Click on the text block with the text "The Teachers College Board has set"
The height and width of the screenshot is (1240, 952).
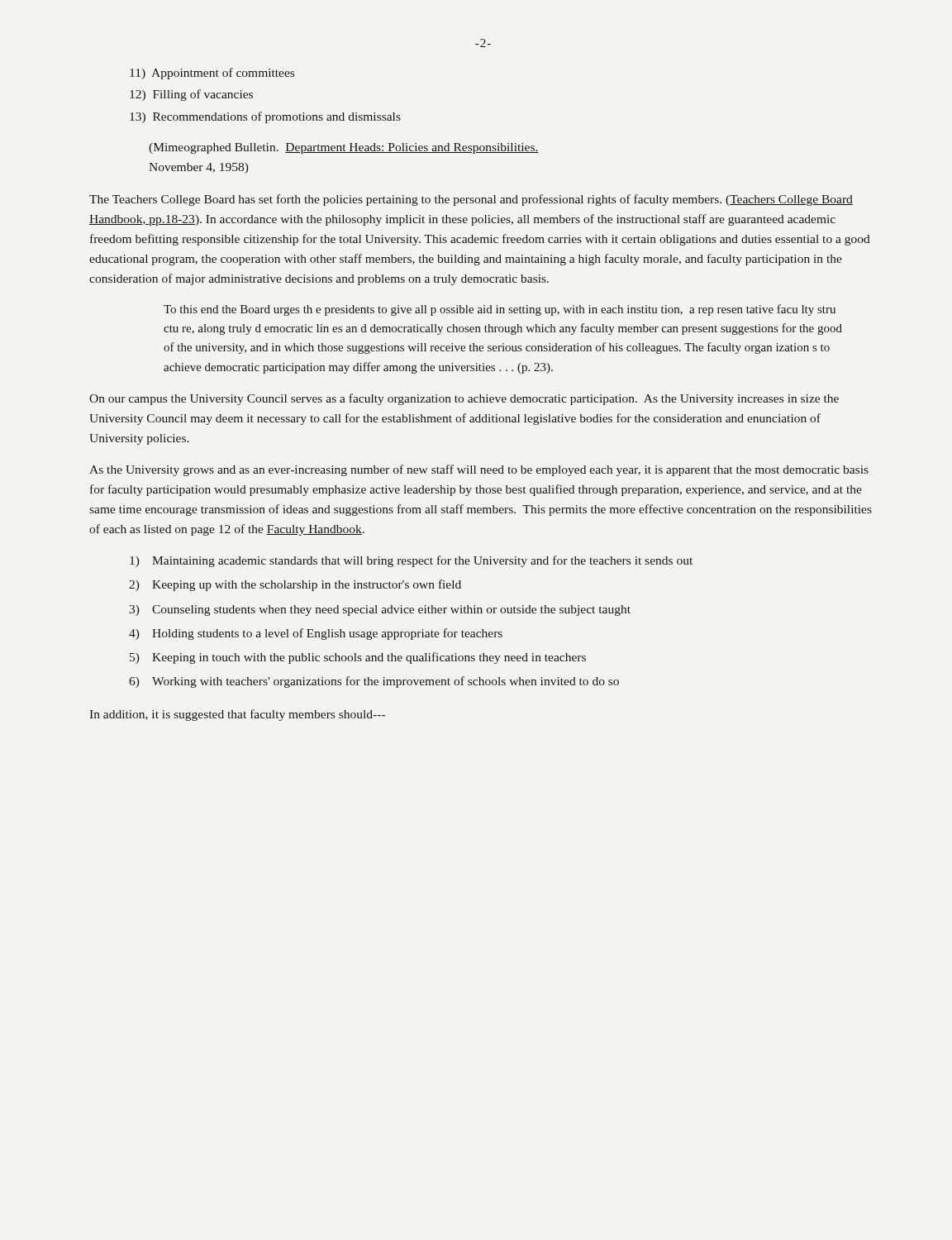(x=480, y=238)
